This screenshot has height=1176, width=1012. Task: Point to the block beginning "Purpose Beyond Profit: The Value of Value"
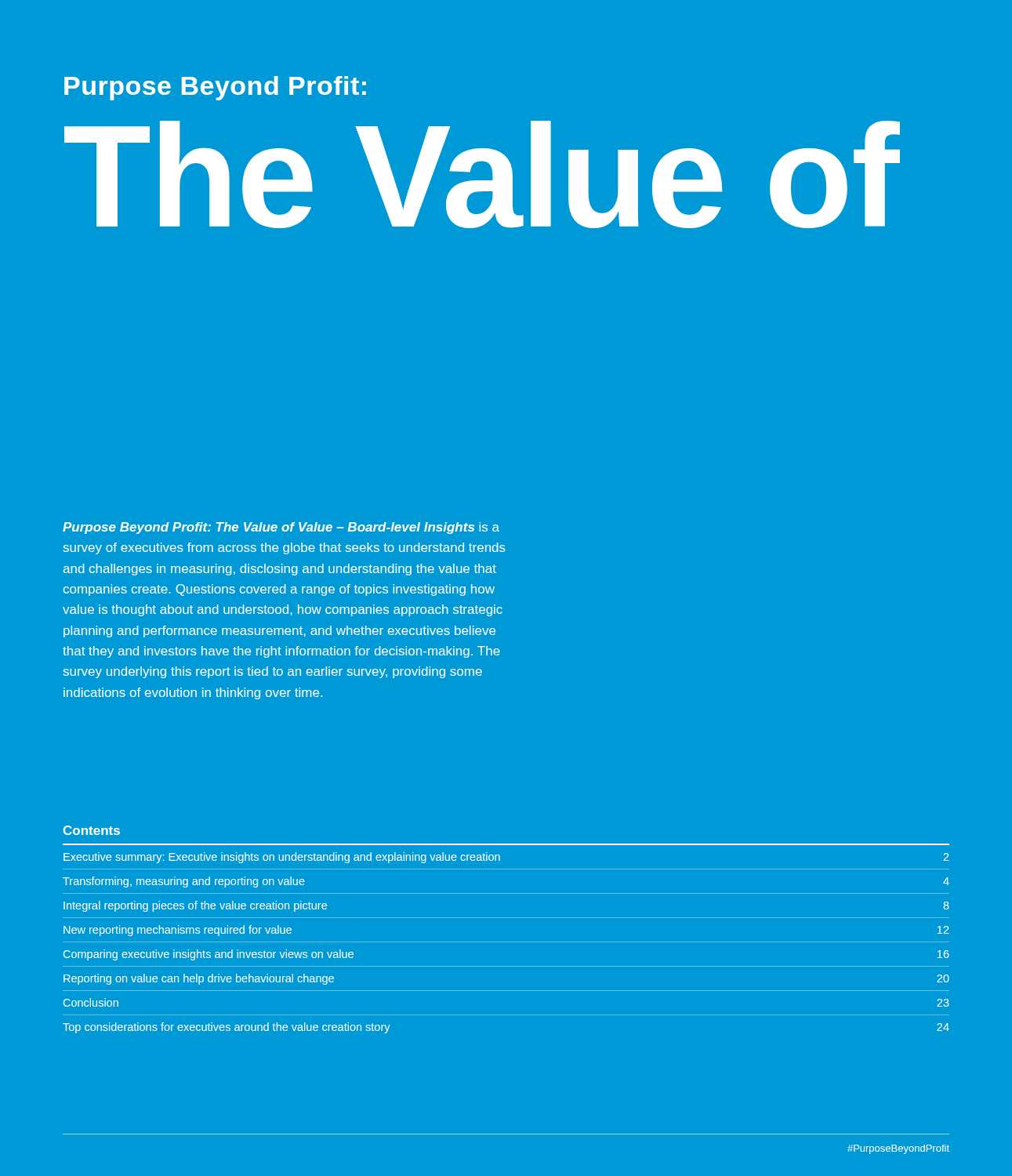tap(284, 610)
